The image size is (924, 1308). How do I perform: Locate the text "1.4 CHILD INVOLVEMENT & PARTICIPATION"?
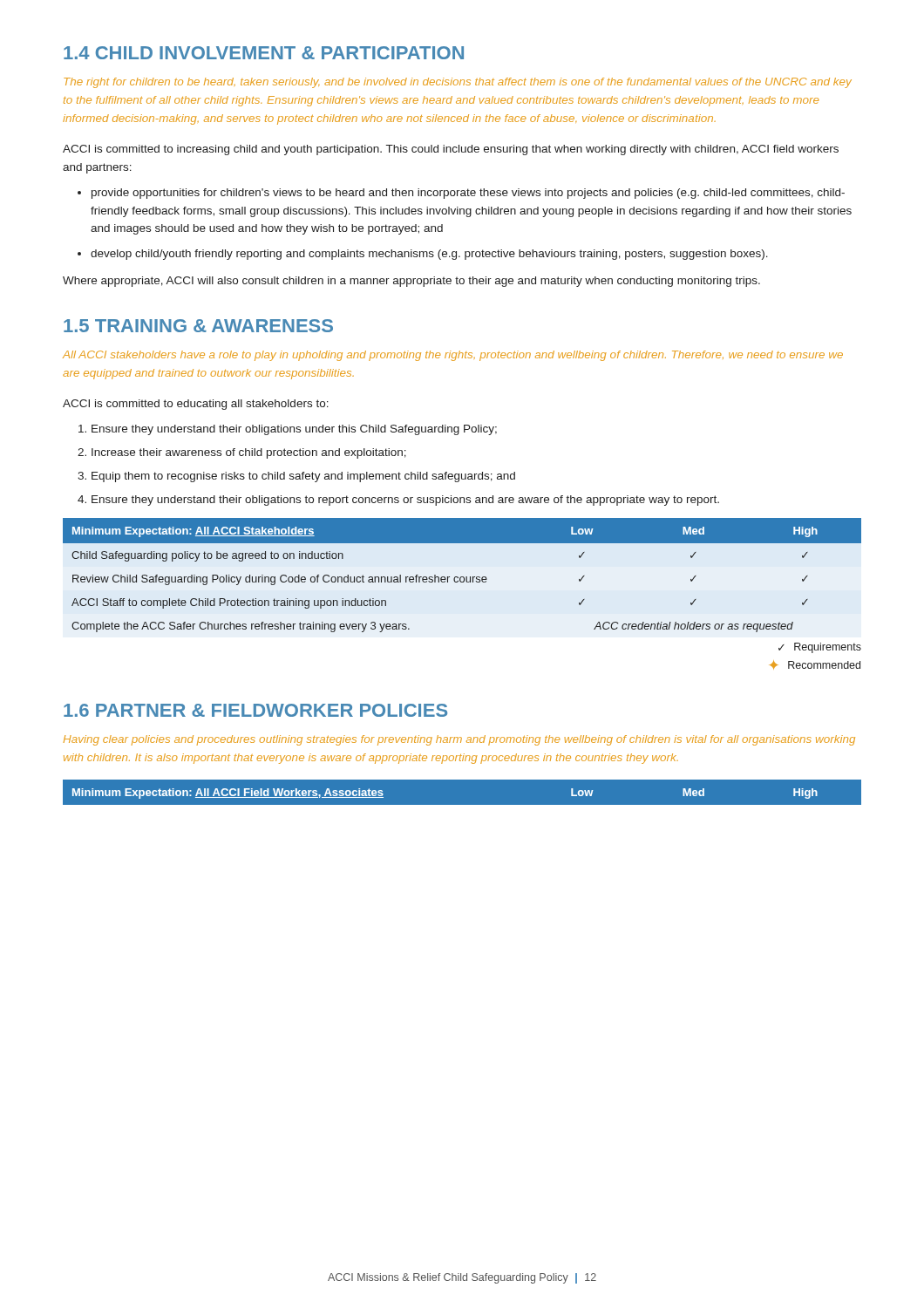point(462,53)
